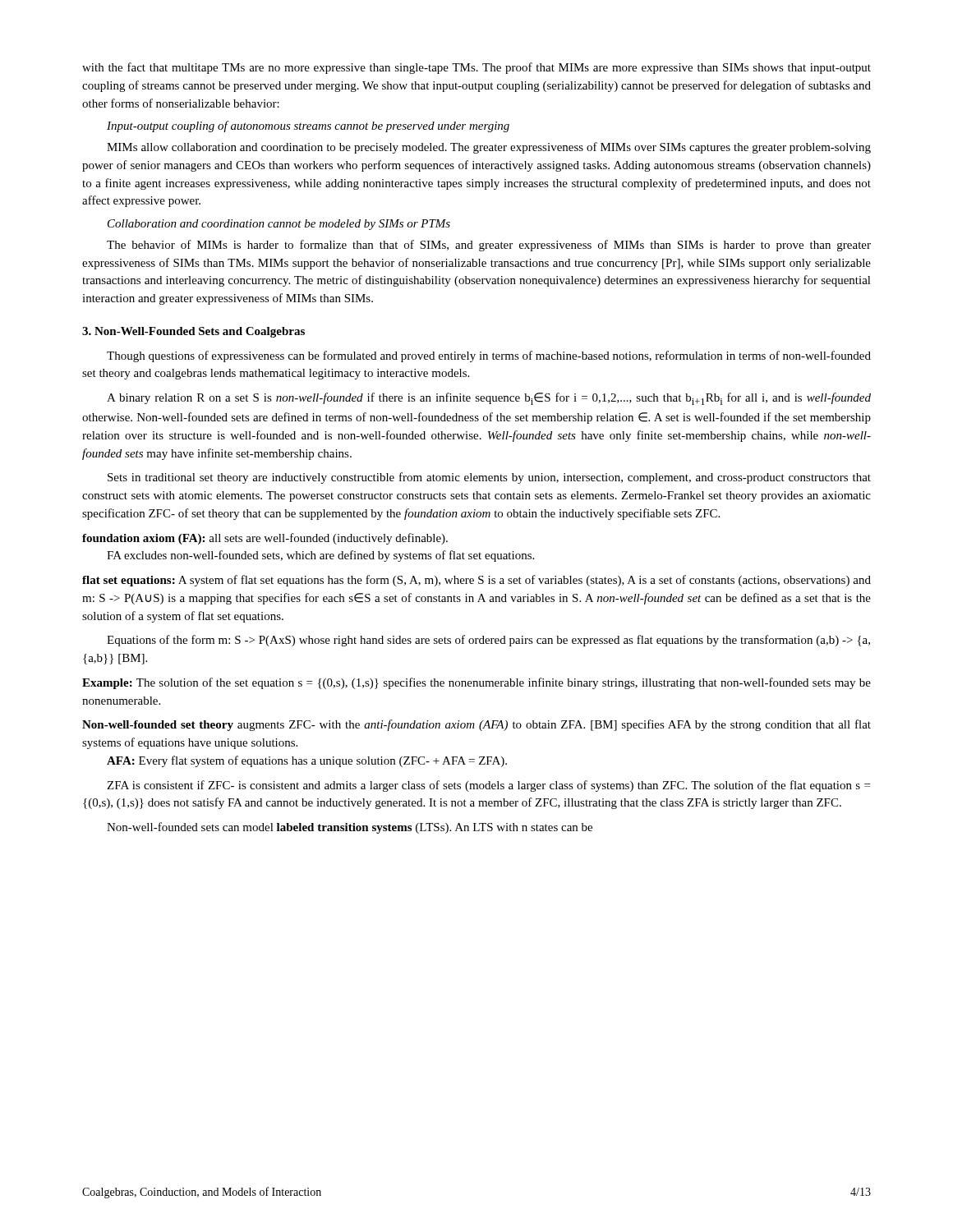
Task: Find the section header that says "3. Non-Well-Founded Sets and Coalgebras"
Action: tap(193, 332)
